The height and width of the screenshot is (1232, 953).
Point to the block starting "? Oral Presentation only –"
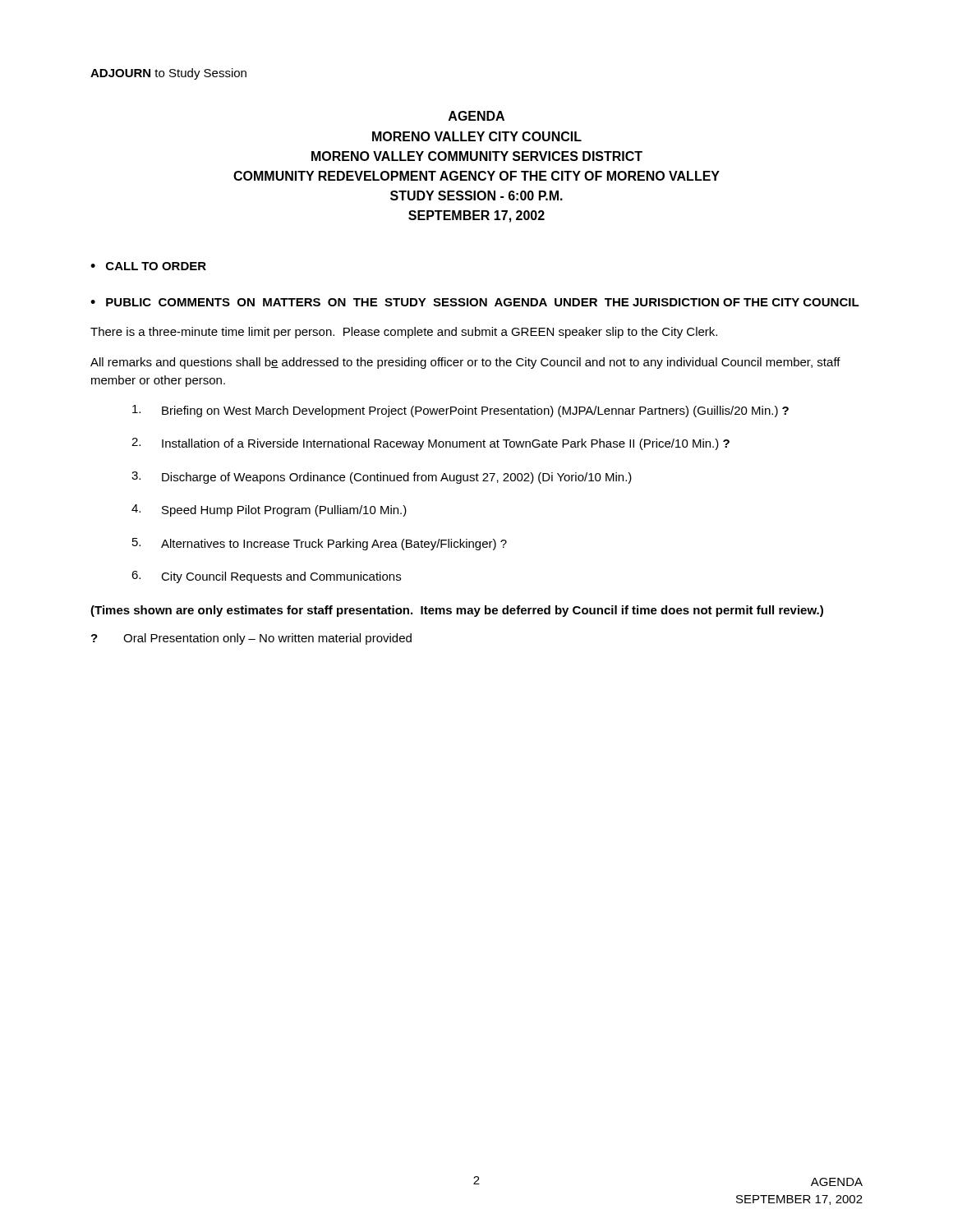pyautogui.click(x=251, y=638)
